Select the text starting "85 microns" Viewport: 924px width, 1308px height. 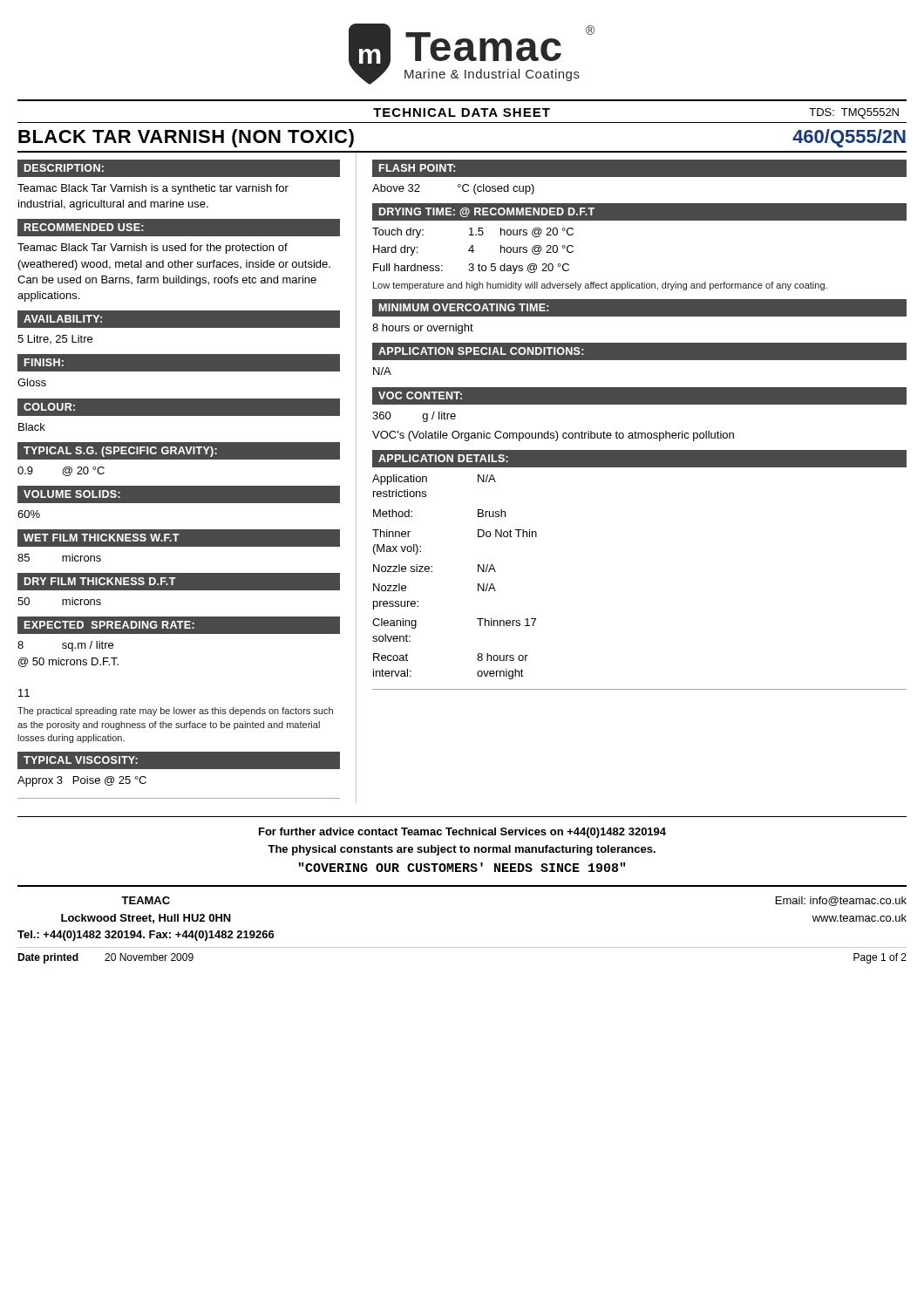[x=59, y=558]
